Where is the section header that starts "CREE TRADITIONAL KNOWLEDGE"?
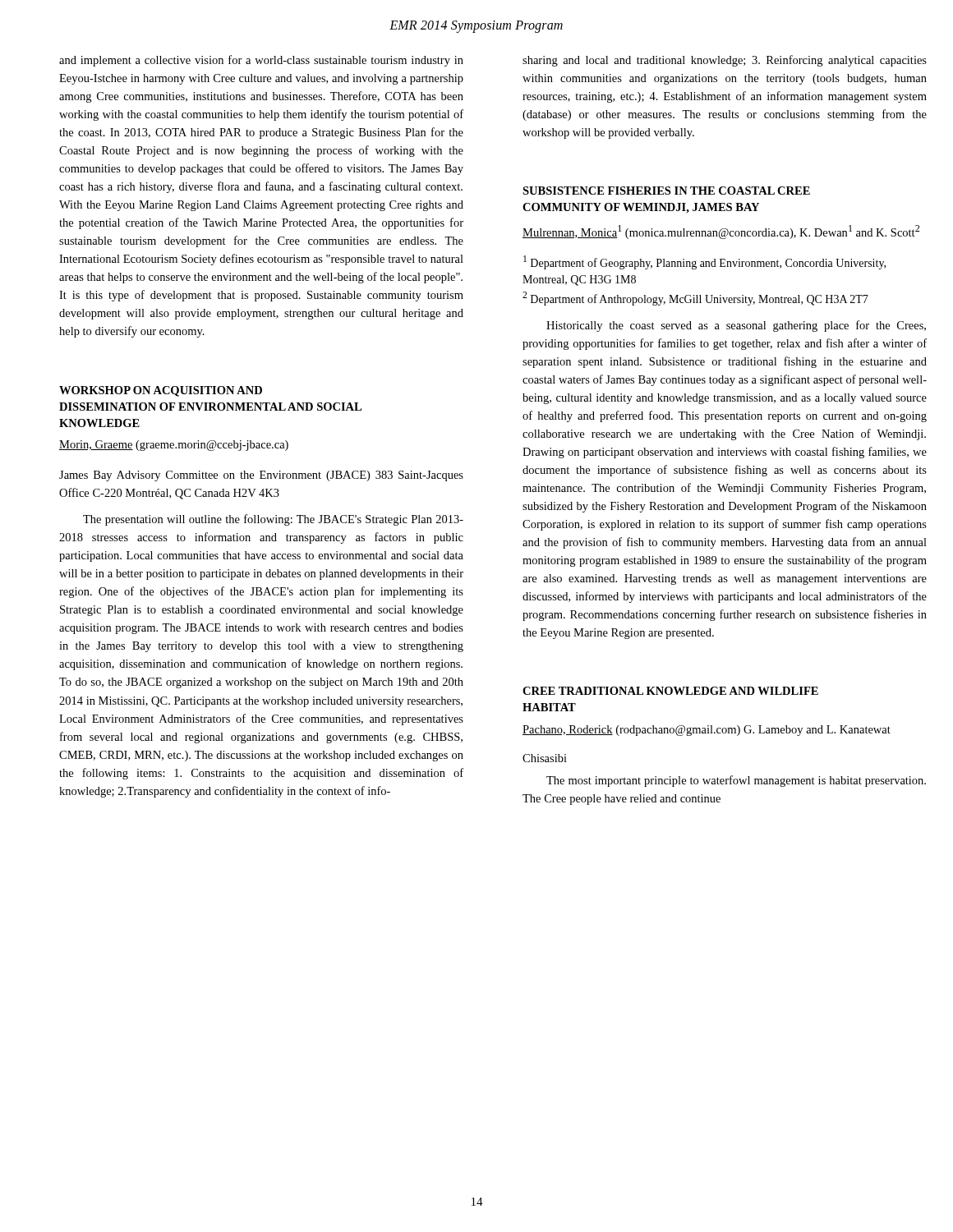Image resolution: width=953 pixels, height=1232 pixels. coord(671,699)
